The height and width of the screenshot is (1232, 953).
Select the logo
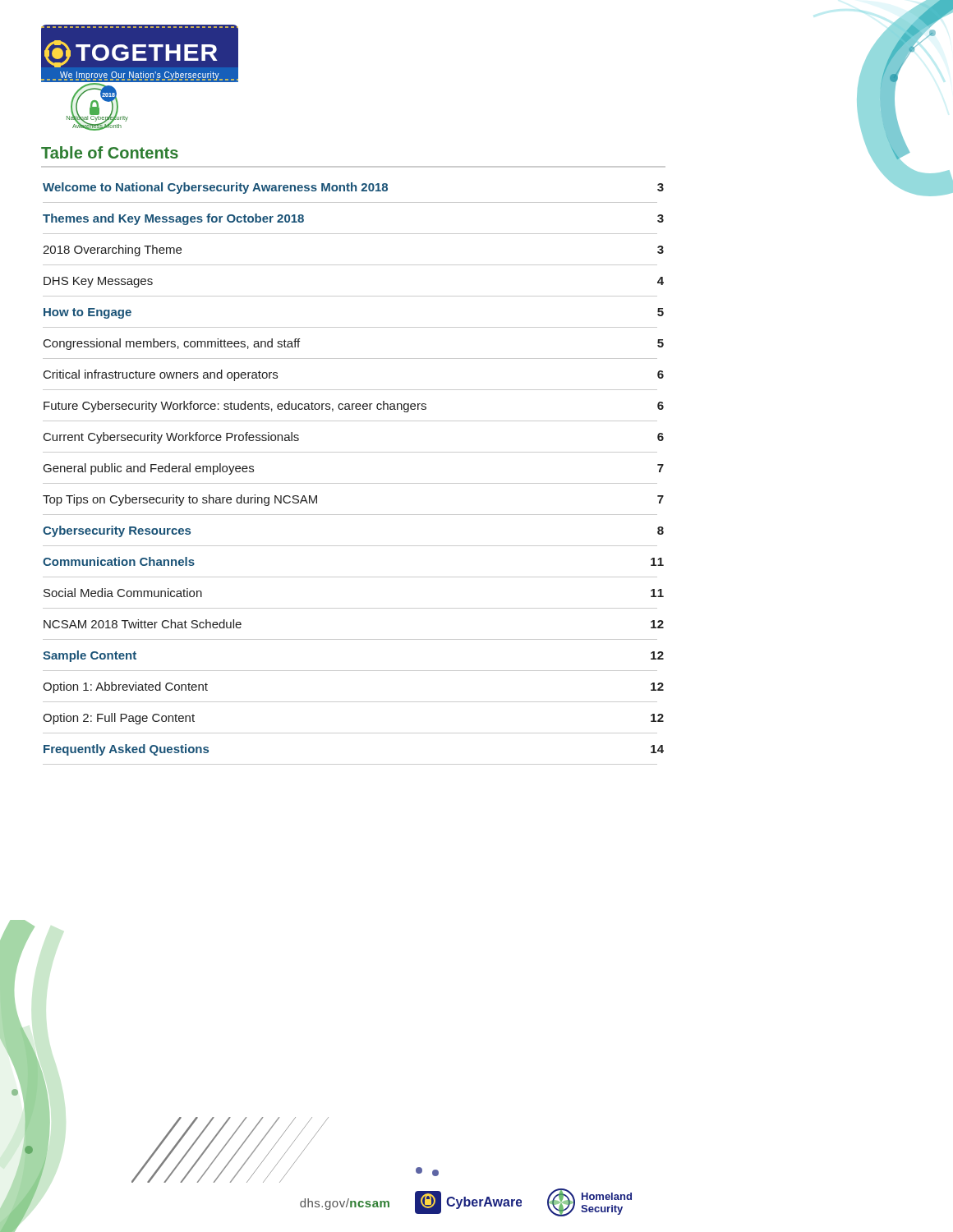tap(156, 80)
